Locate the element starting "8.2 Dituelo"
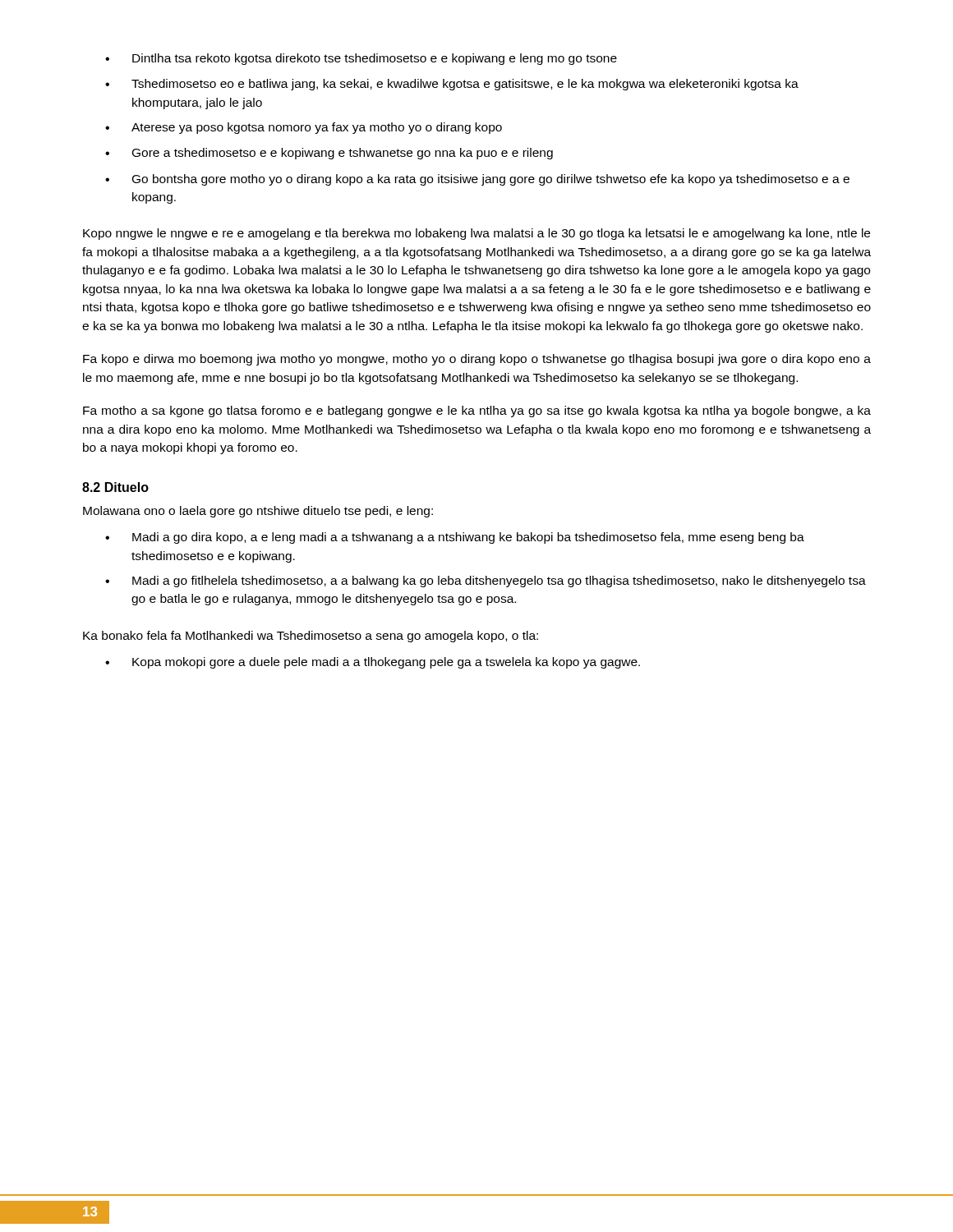 point(115,487)
